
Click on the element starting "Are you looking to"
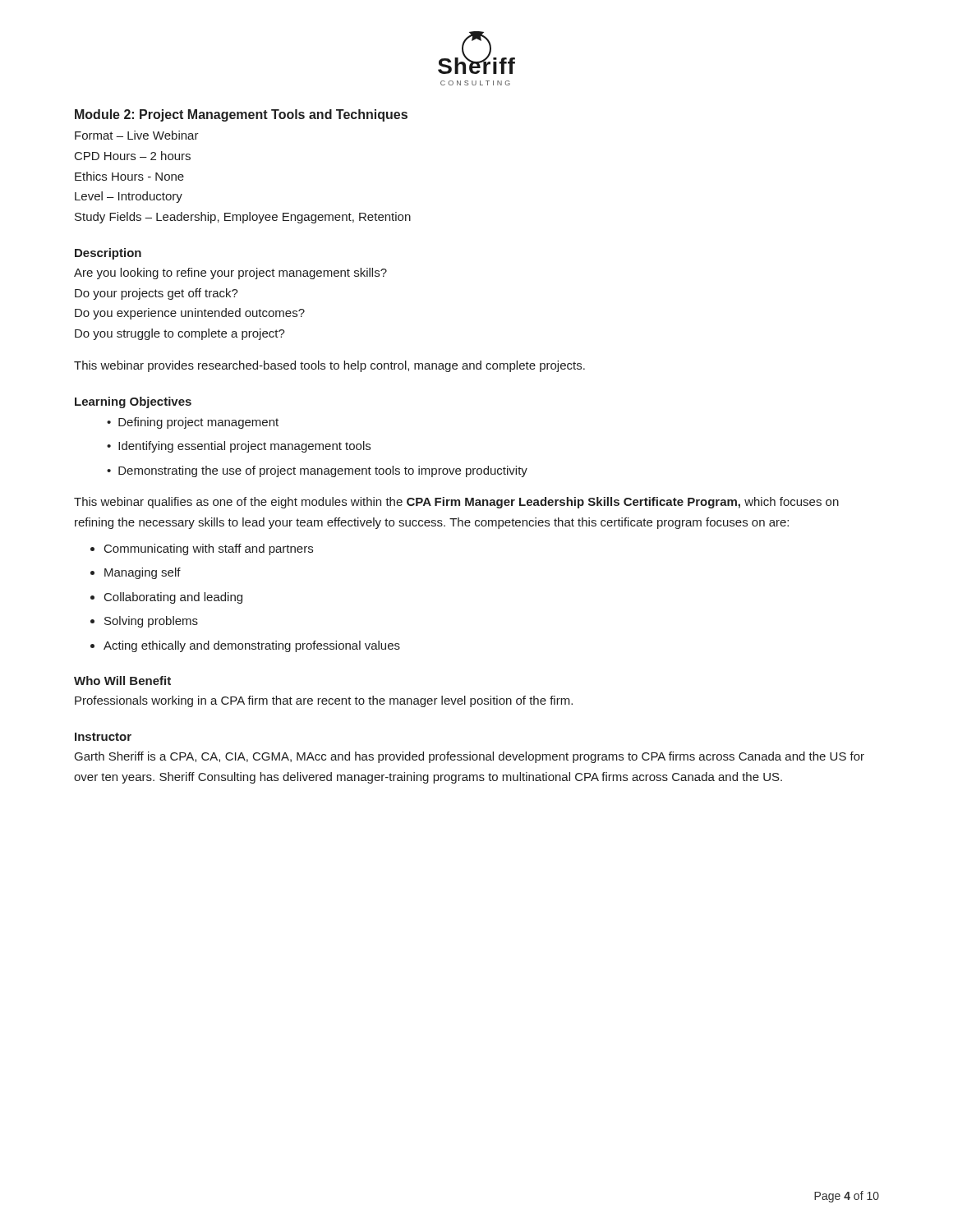230,303
